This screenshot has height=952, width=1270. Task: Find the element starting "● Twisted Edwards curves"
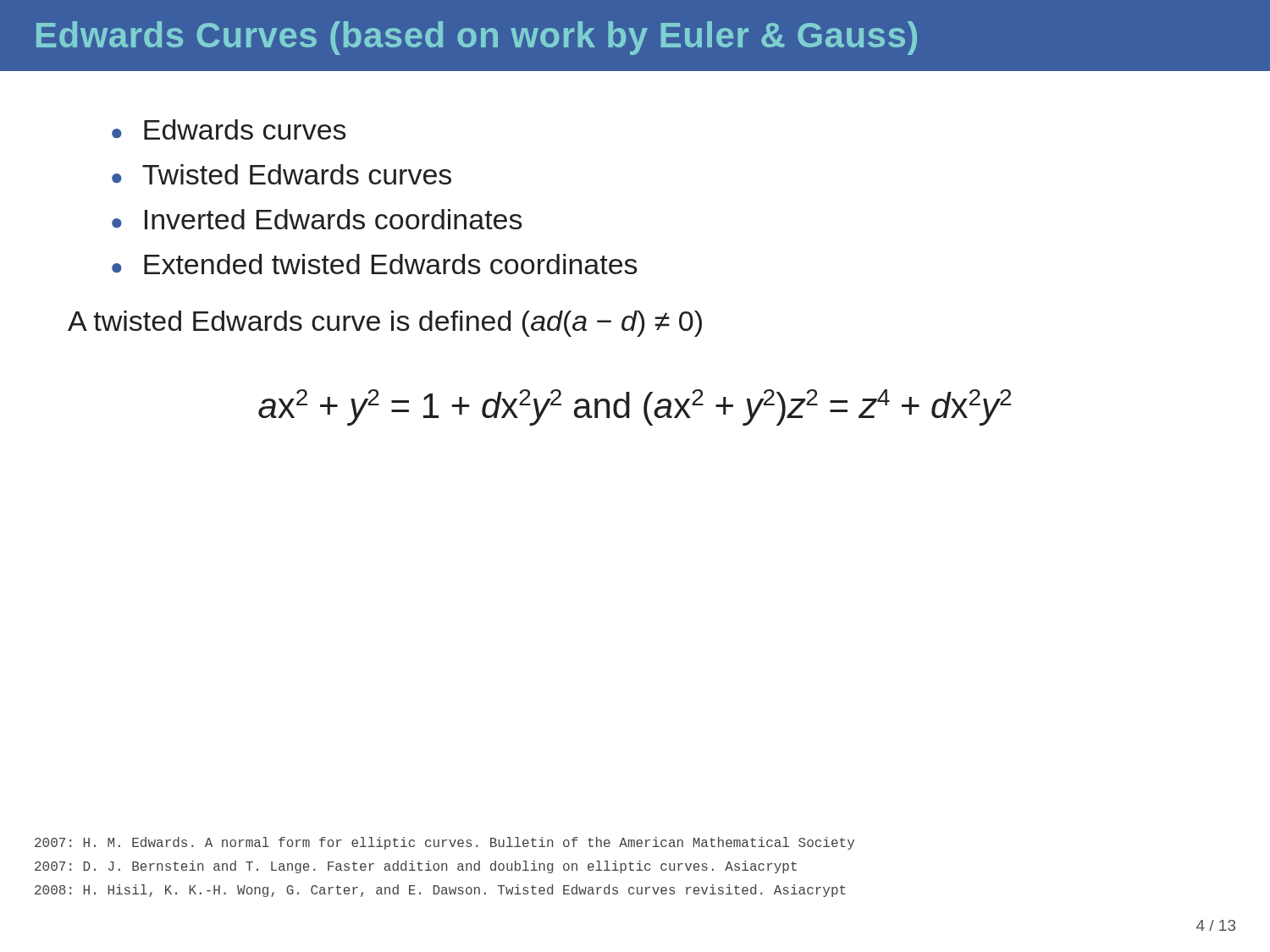click(x=281, y=174)
